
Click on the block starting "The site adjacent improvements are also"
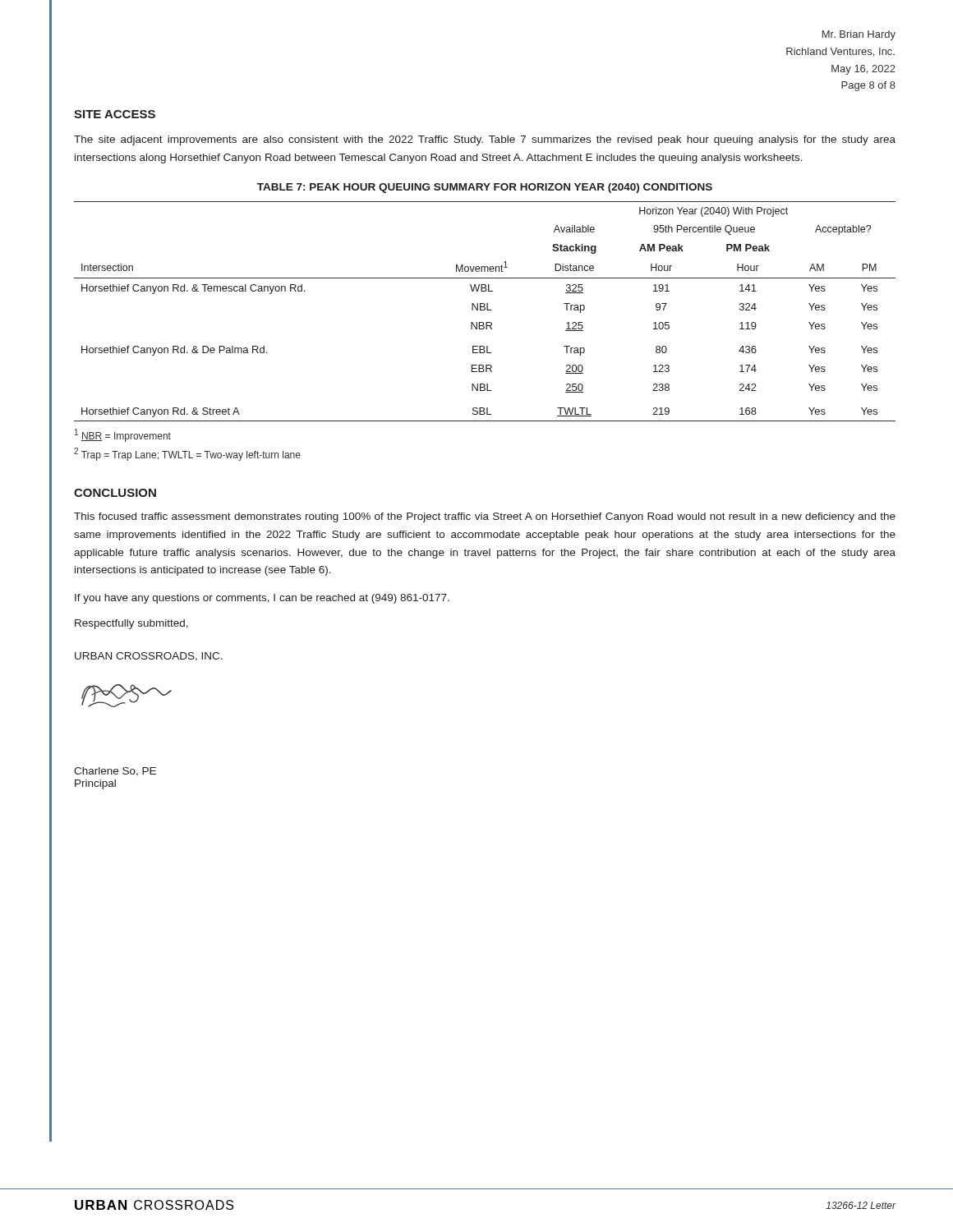point(485,148)
